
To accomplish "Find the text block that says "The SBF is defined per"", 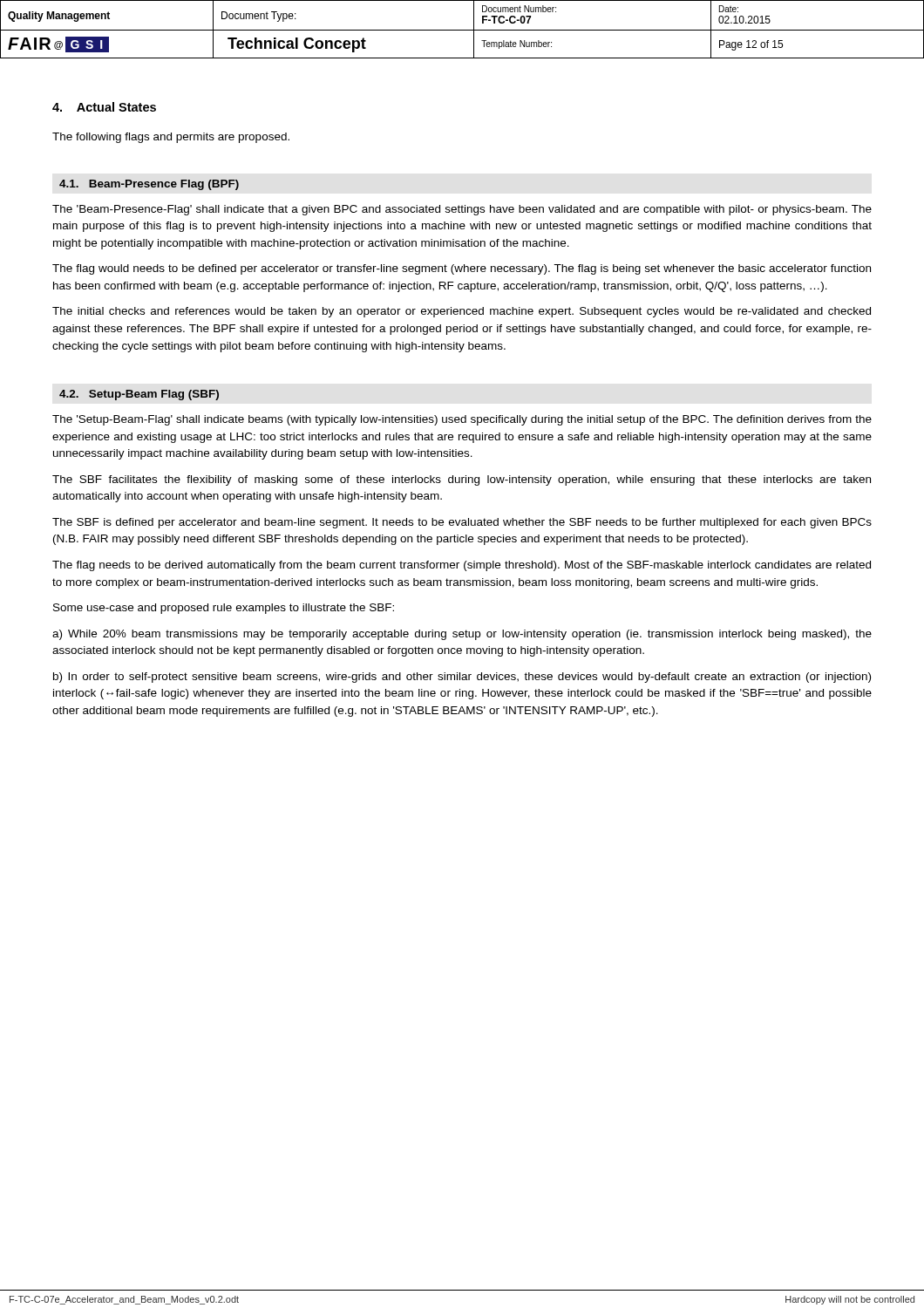I will 462,530.
